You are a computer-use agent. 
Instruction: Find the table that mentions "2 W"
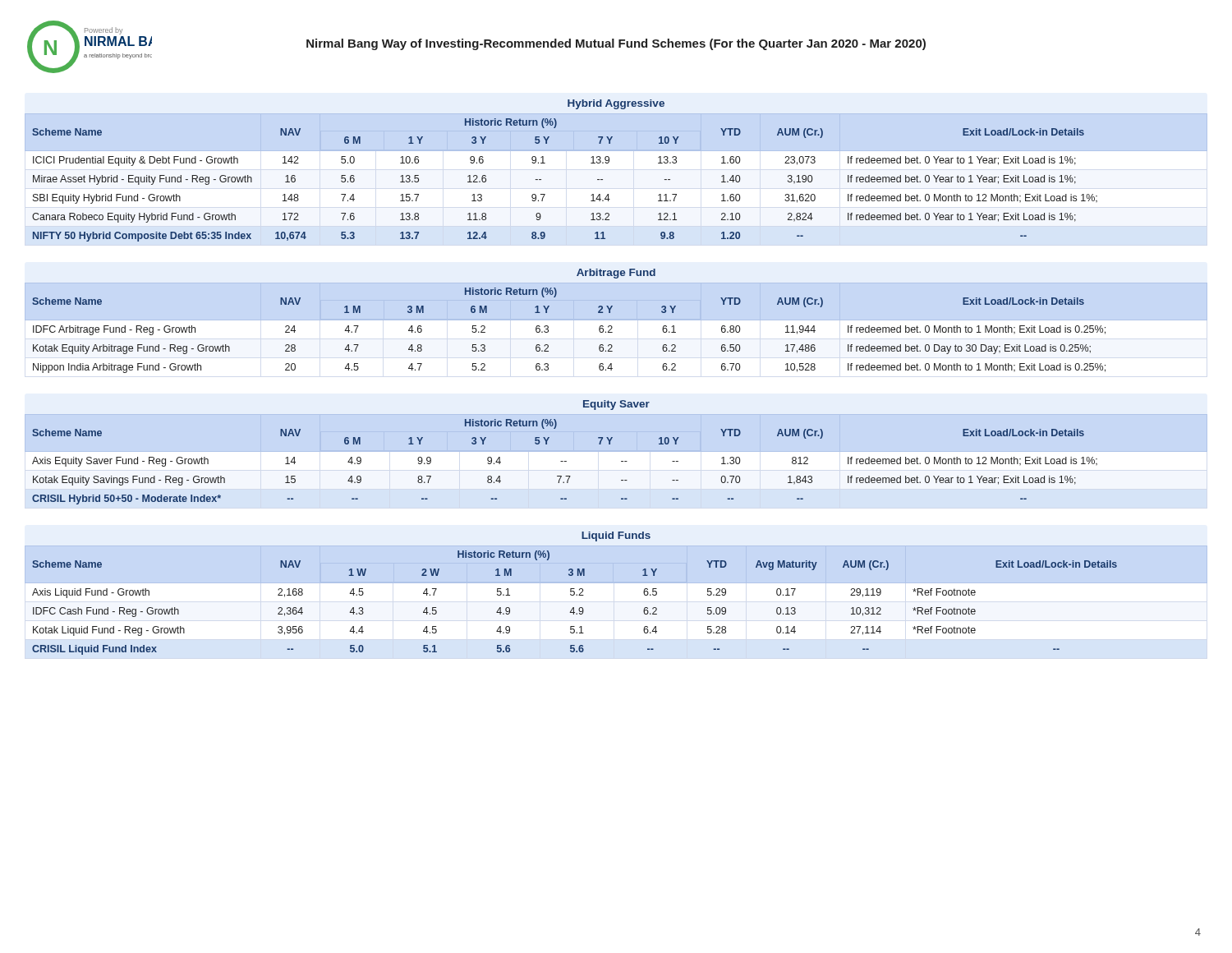click(616, 602)
